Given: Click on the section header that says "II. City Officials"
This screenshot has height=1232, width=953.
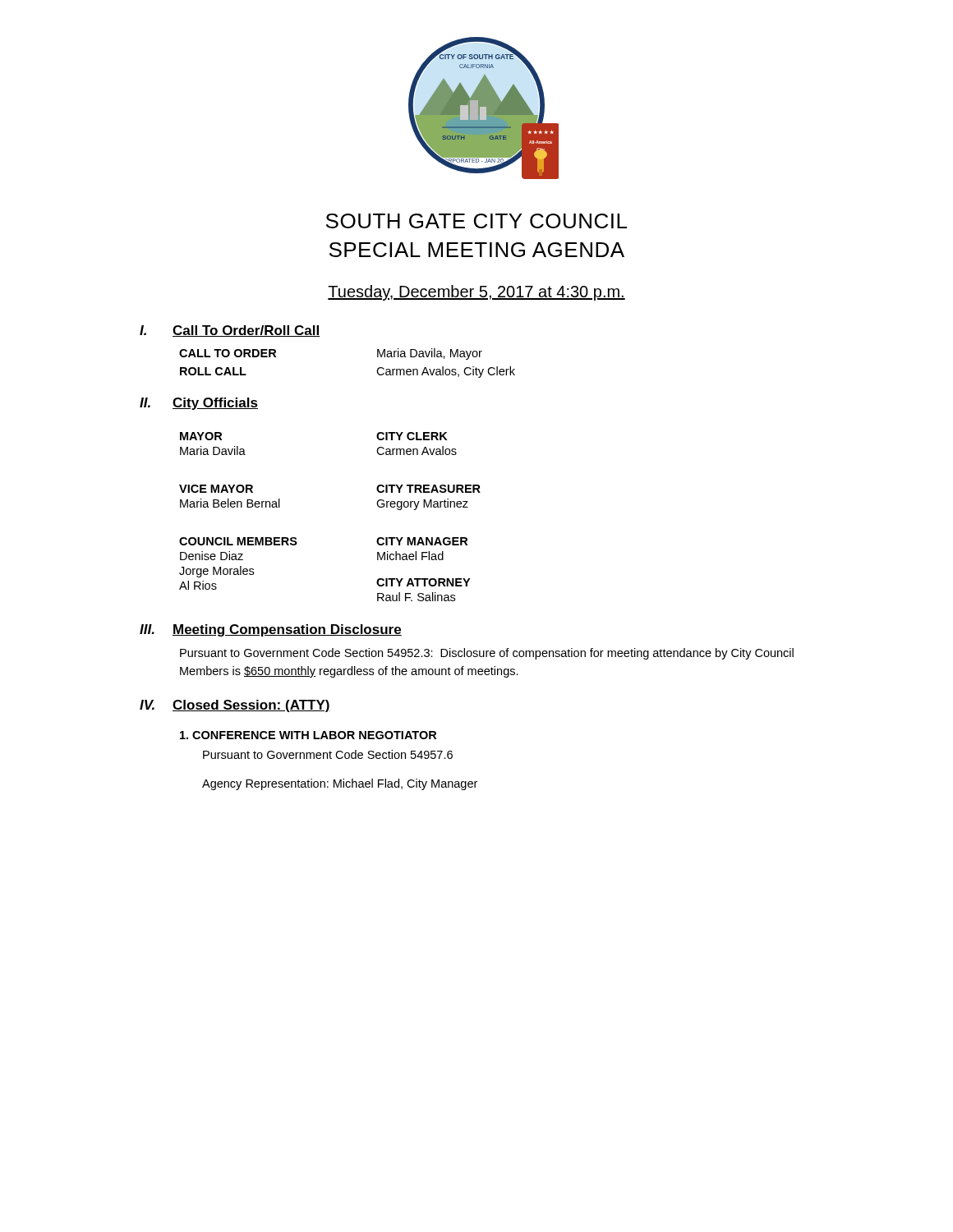Looking at the screenshot, I should point(199,403).
